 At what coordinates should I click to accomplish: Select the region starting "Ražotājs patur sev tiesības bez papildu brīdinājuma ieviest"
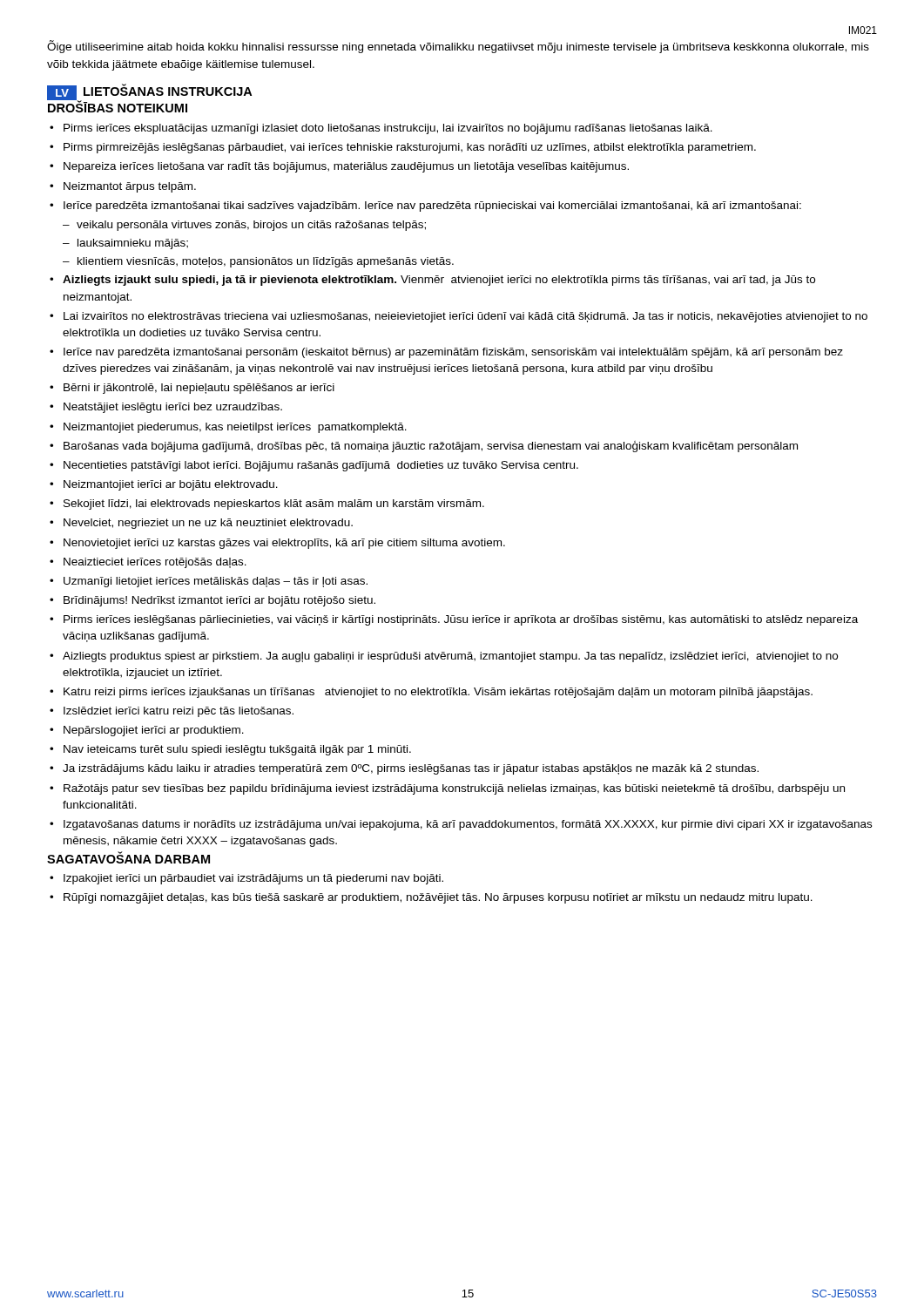(x=454, y=796)
